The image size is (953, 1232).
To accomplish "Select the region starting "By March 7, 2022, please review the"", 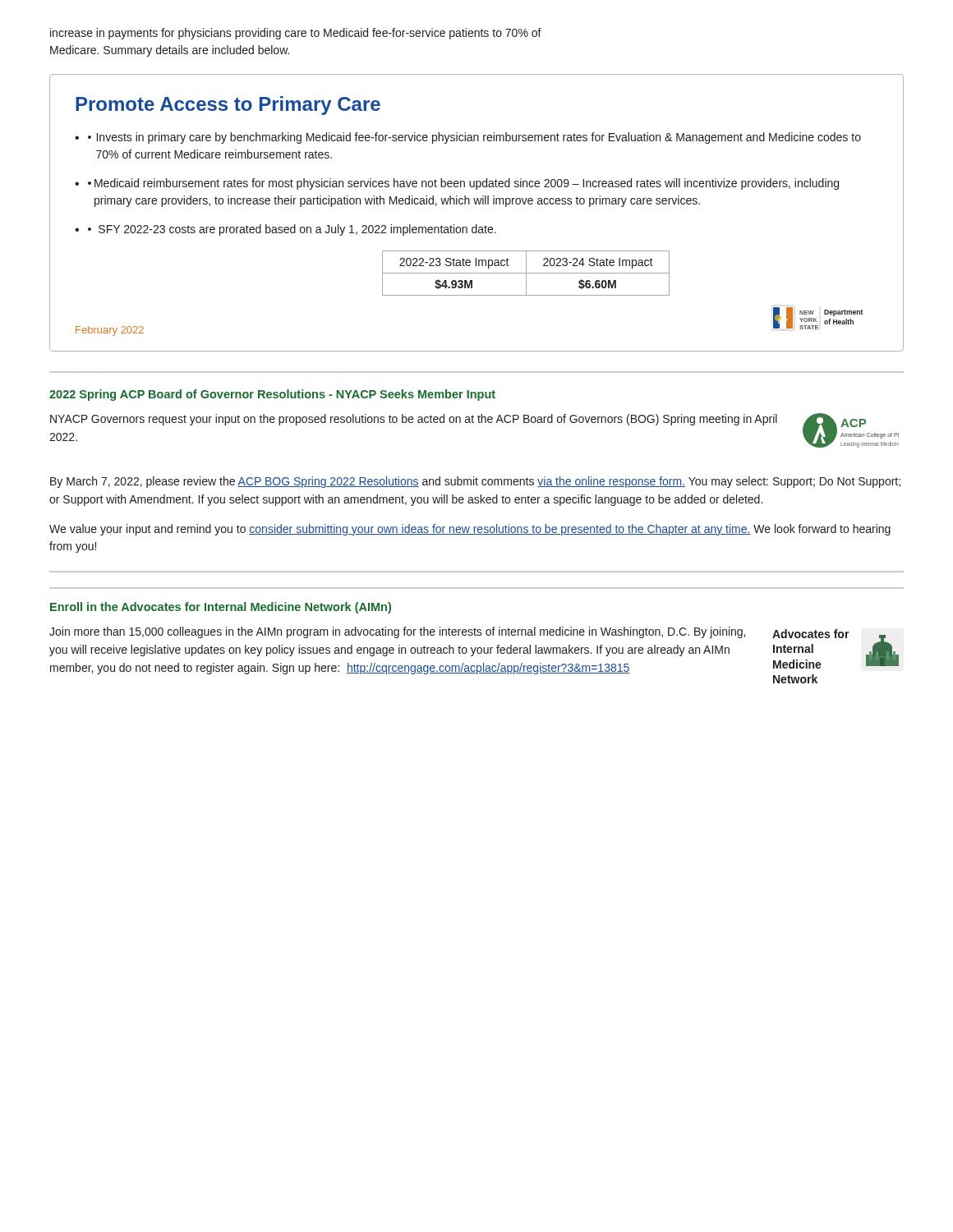I will 475,491.
